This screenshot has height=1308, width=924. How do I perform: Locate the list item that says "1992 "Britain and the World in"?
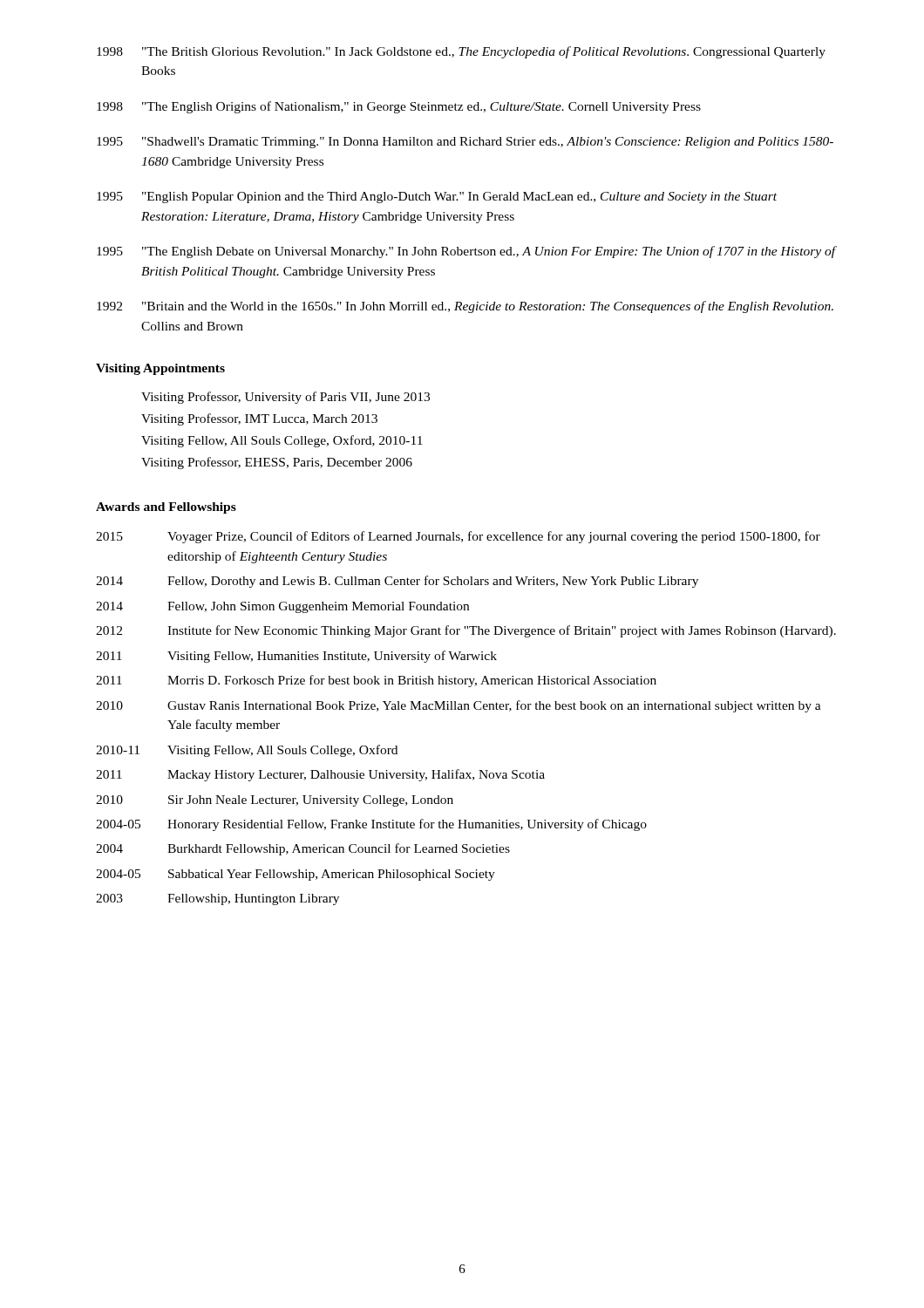471,316
